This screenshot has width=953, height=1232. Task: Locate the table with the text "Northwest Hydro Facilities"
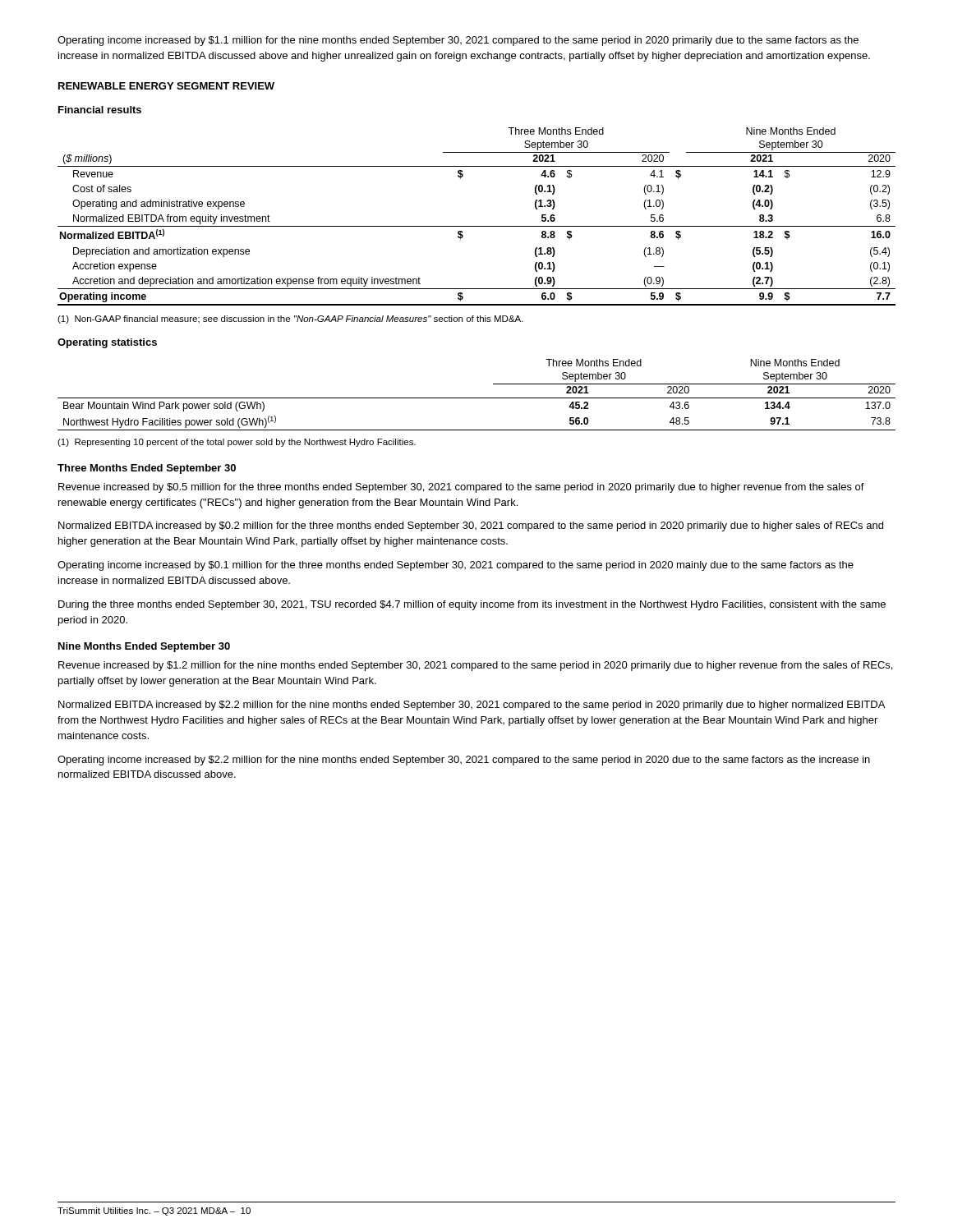coord(476,393)
